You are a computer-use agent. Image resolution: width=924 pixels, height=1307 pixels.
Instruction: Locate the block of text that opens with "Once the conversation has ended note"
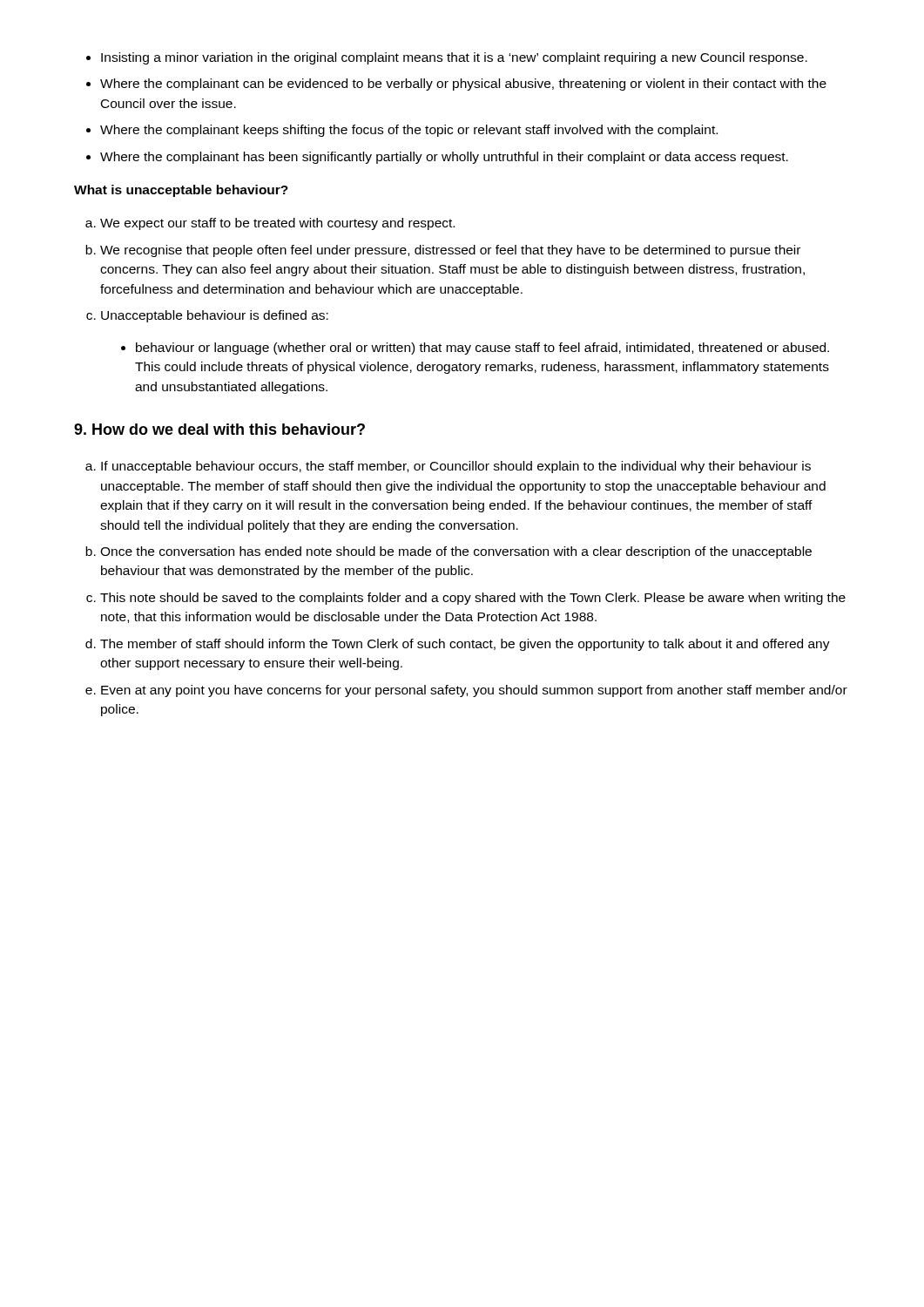point(475,561)
